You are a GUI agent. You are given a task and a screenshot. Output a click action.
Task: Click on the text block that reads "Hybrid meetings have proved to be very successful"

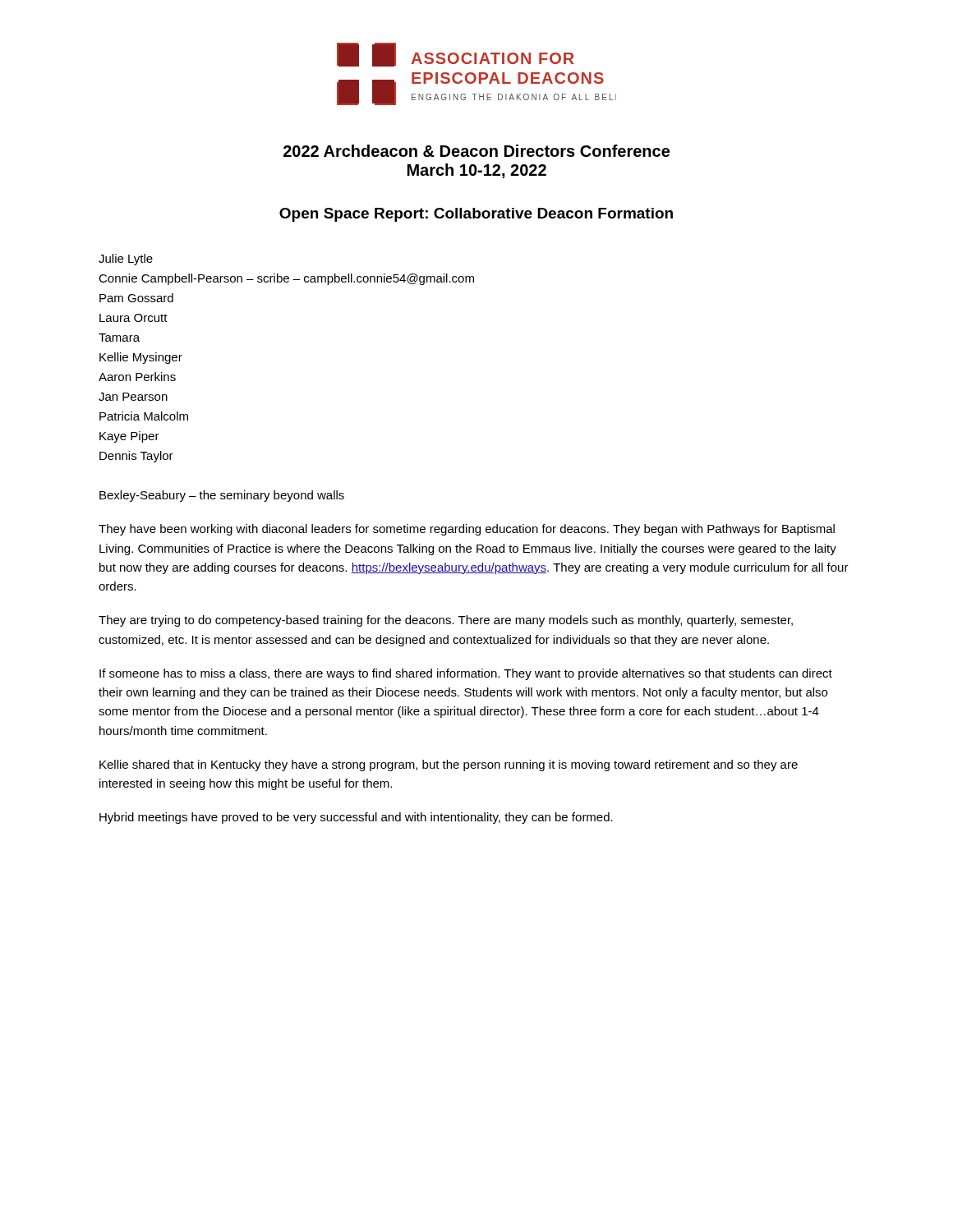356,817
